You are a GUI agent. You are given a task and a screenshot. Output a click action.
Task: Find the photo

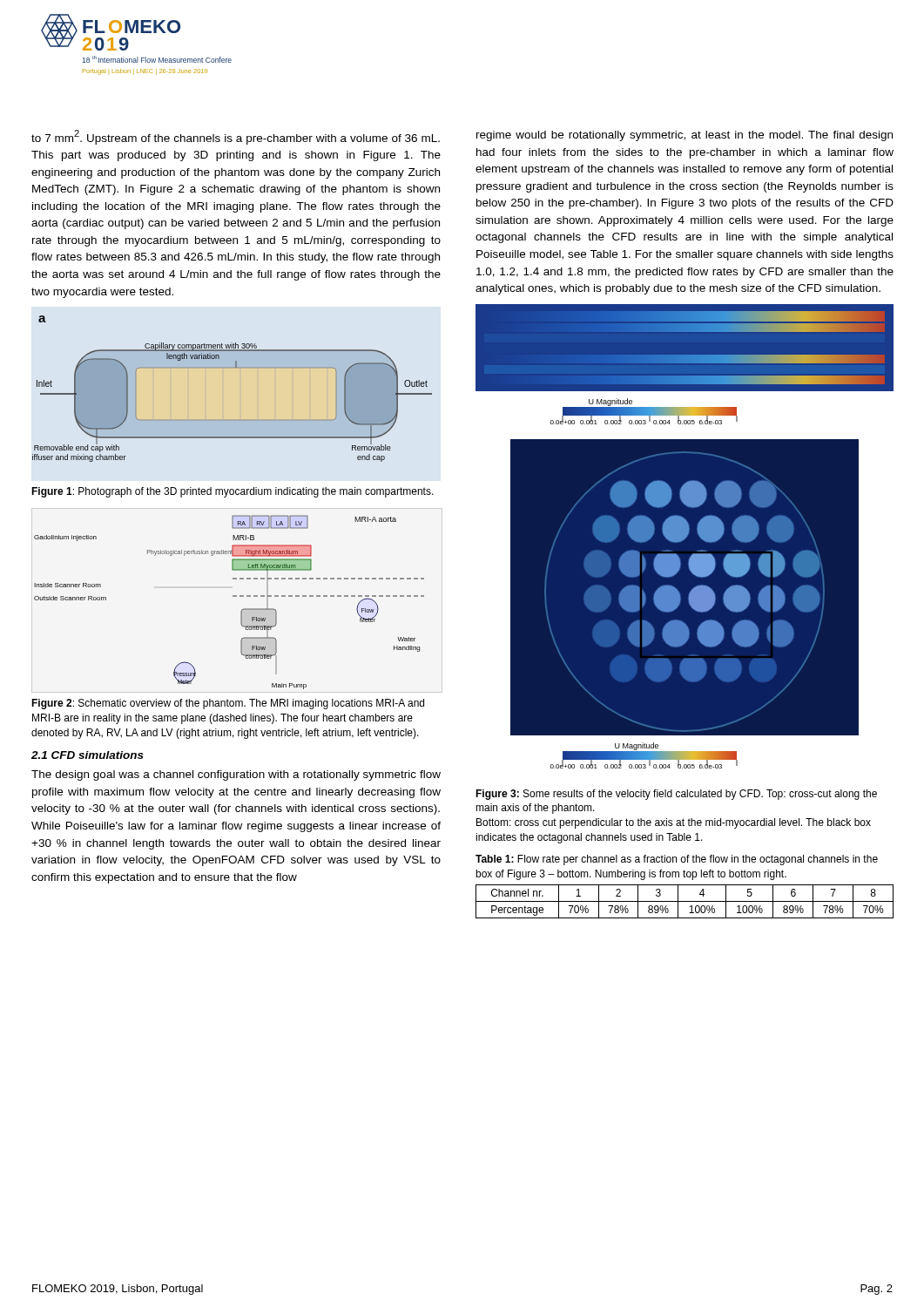pos(236,394)
